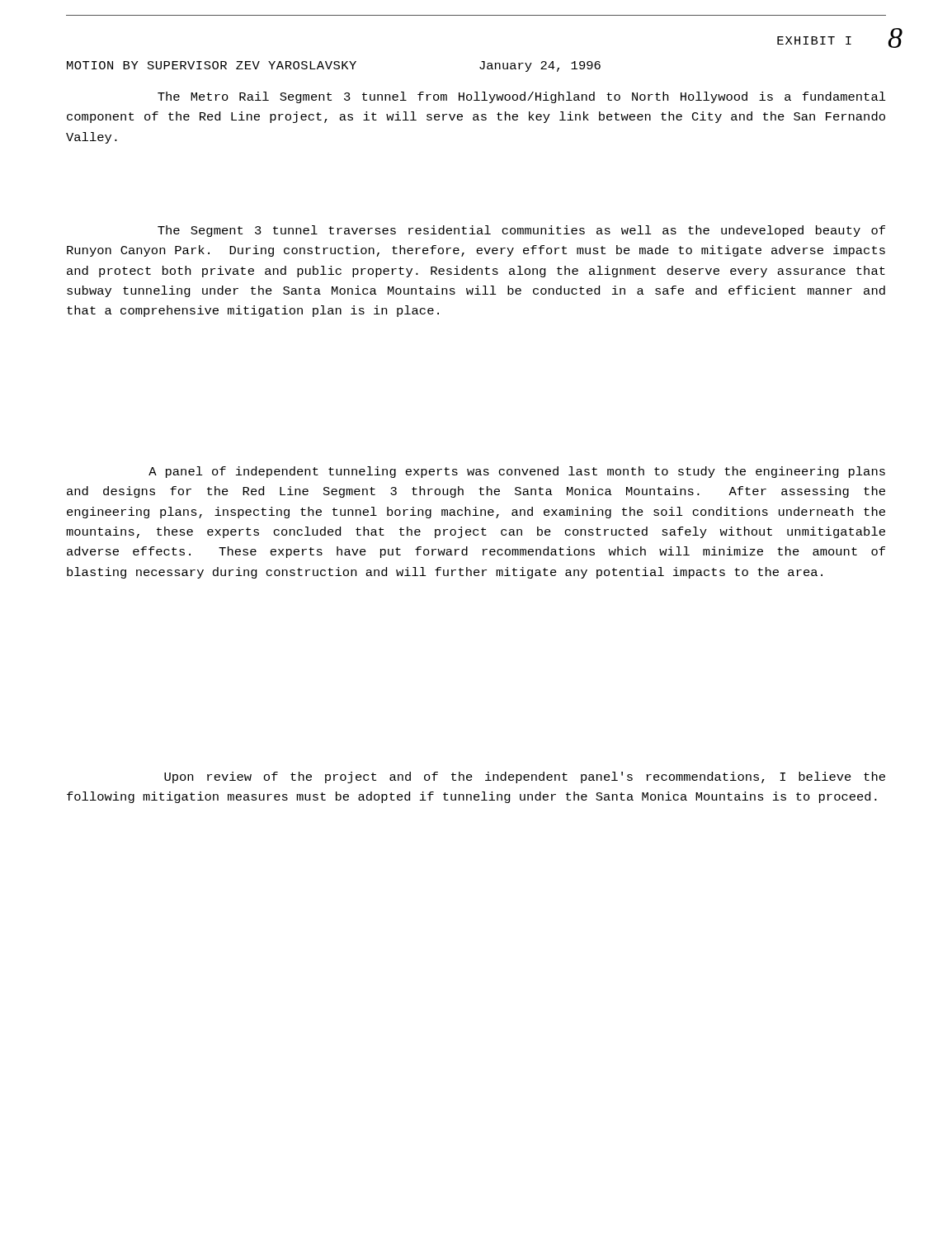The image size is (952, 1238).
Task: Where is the passage that starts "Upon review of the"?
Action: [476, 787]
